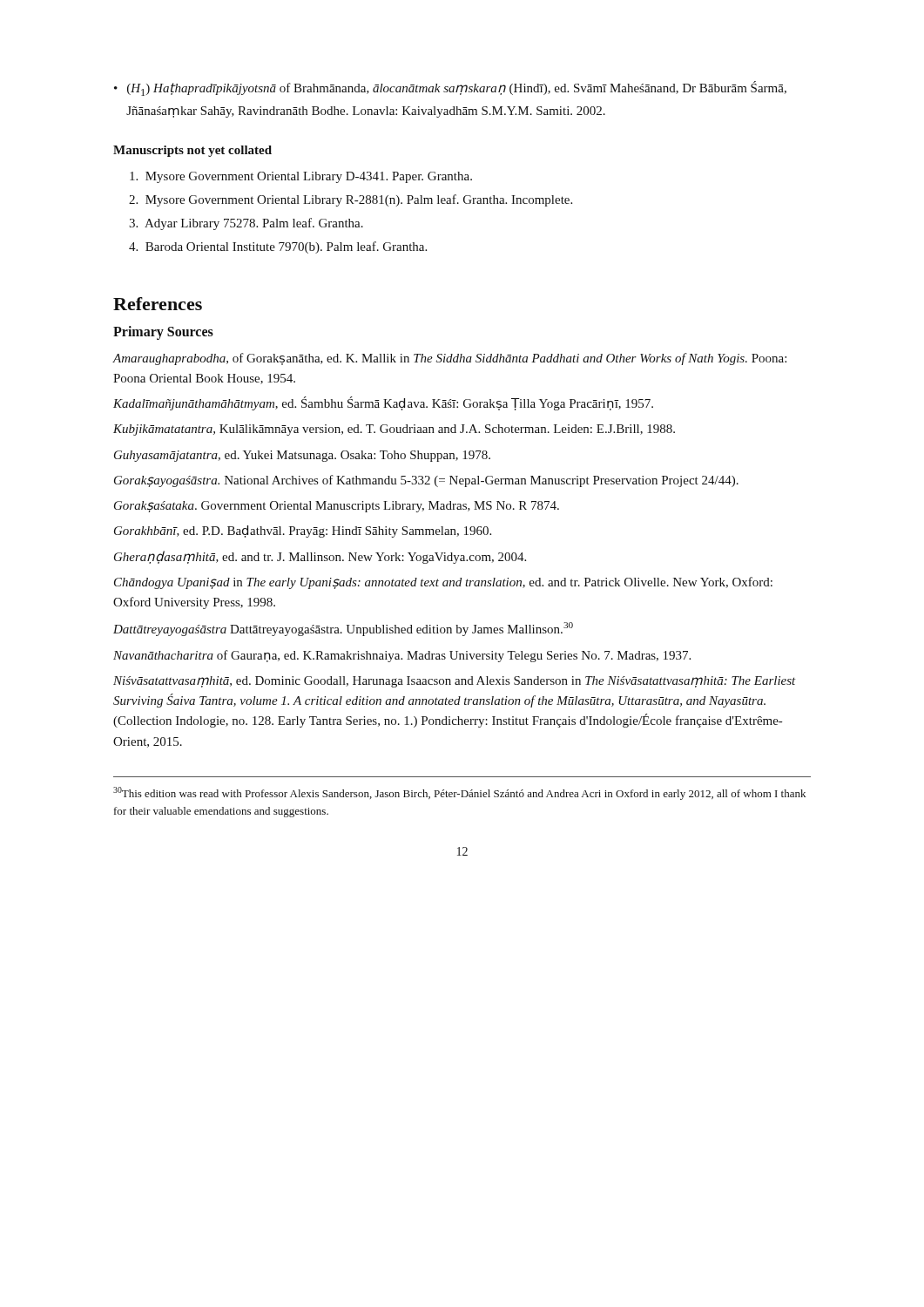The image size is (924, 1307).
Task: Click on the section header that reads "Manuscripts not yet collated"
Action: [192, 150]
